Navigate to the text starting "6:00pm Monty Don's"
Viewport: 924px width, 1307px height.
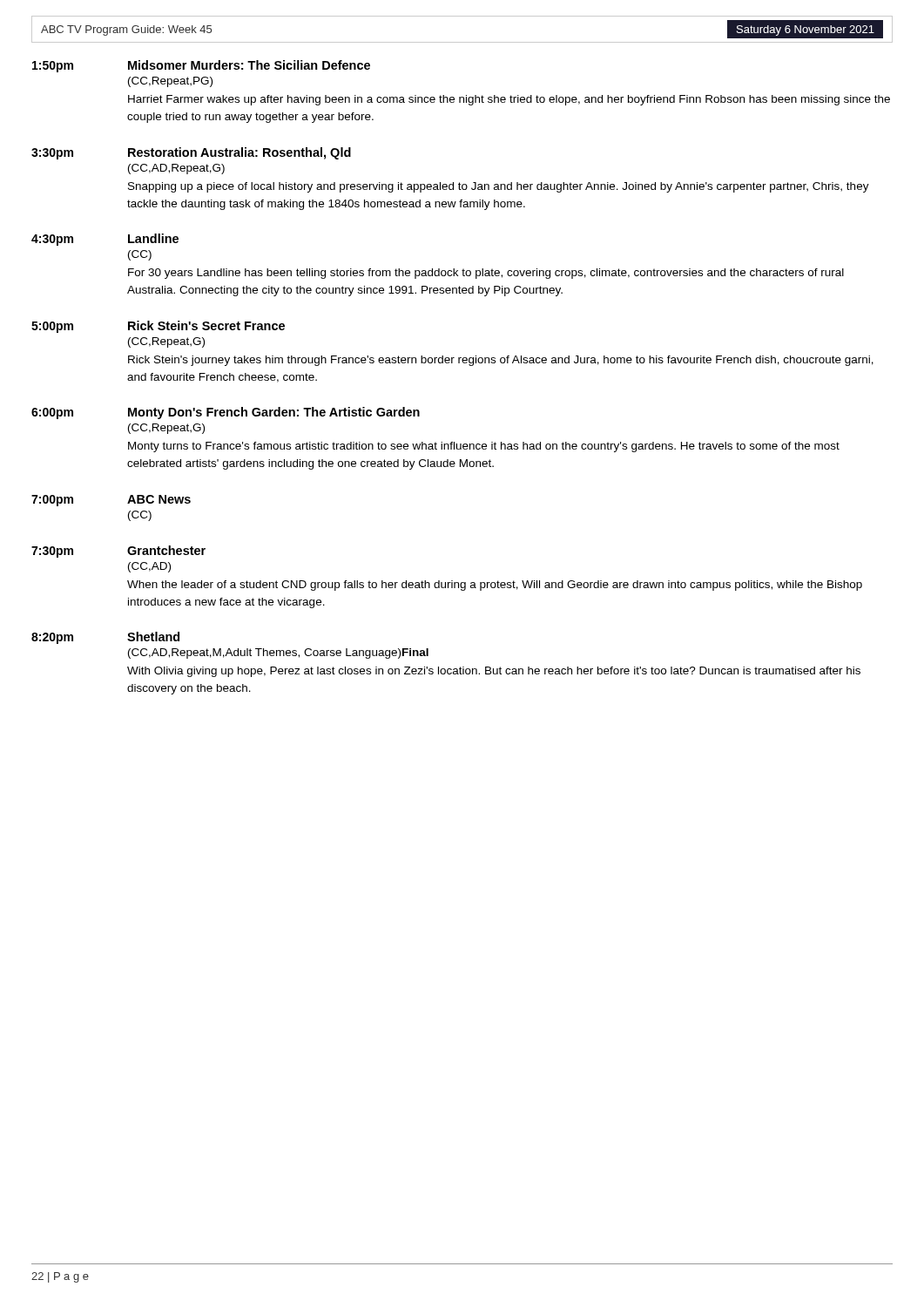click(x=462, y=439)
